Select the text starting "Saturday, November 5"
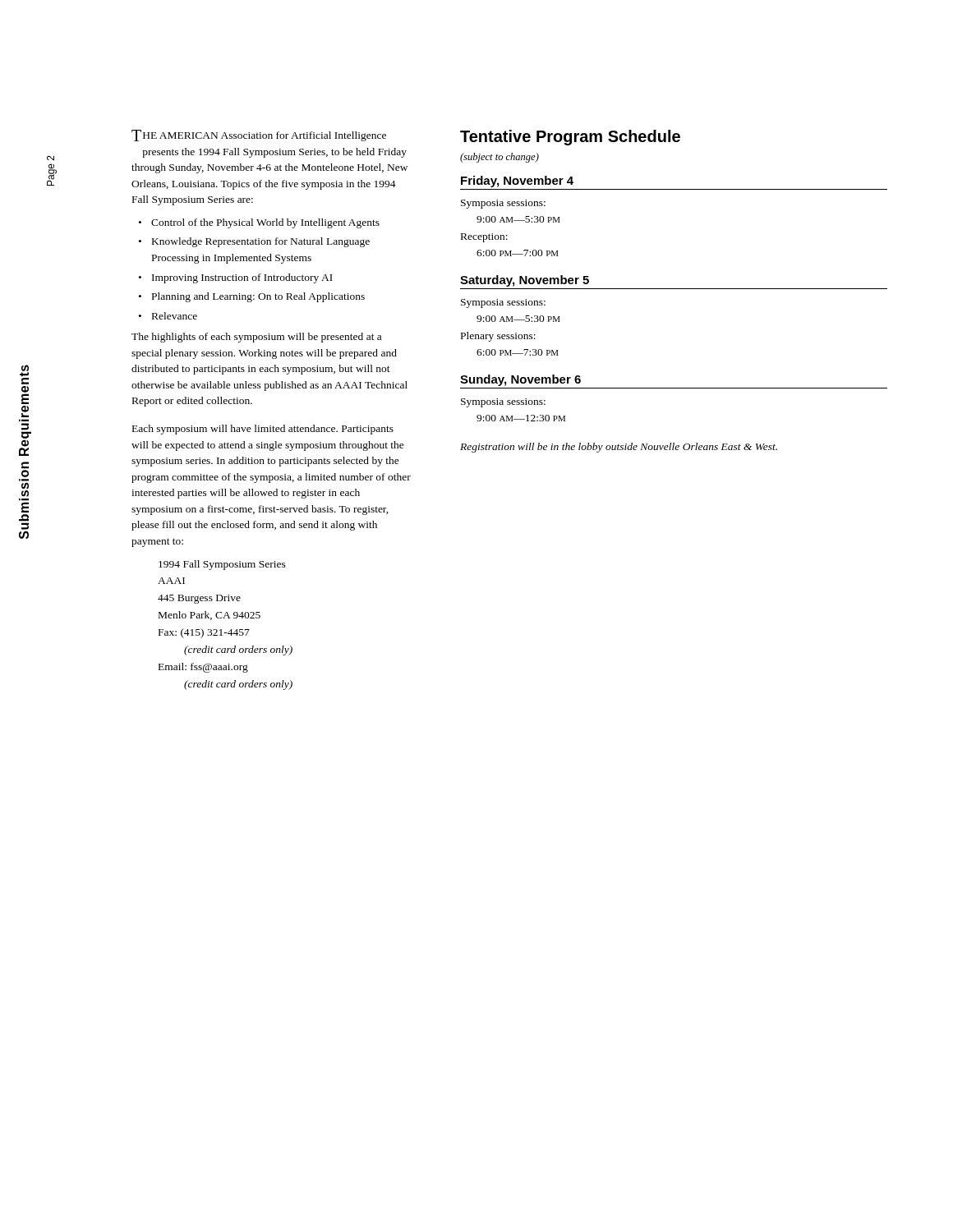 pyautogui.click(x=525, y=280)
